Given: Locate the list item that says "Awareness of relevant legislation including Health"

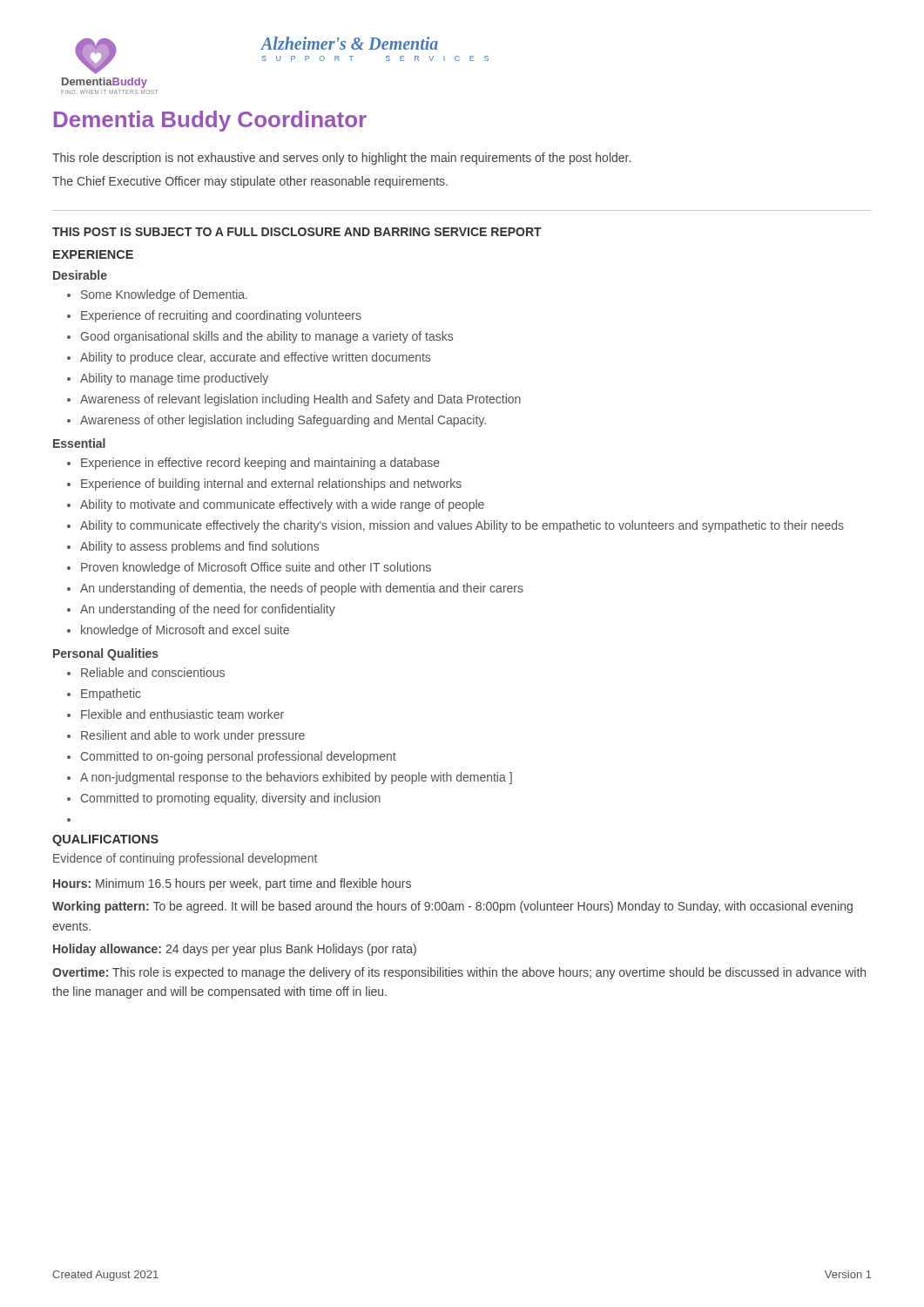Looking at the screenshot, I should pyautogui.click(x=301, y=399).
